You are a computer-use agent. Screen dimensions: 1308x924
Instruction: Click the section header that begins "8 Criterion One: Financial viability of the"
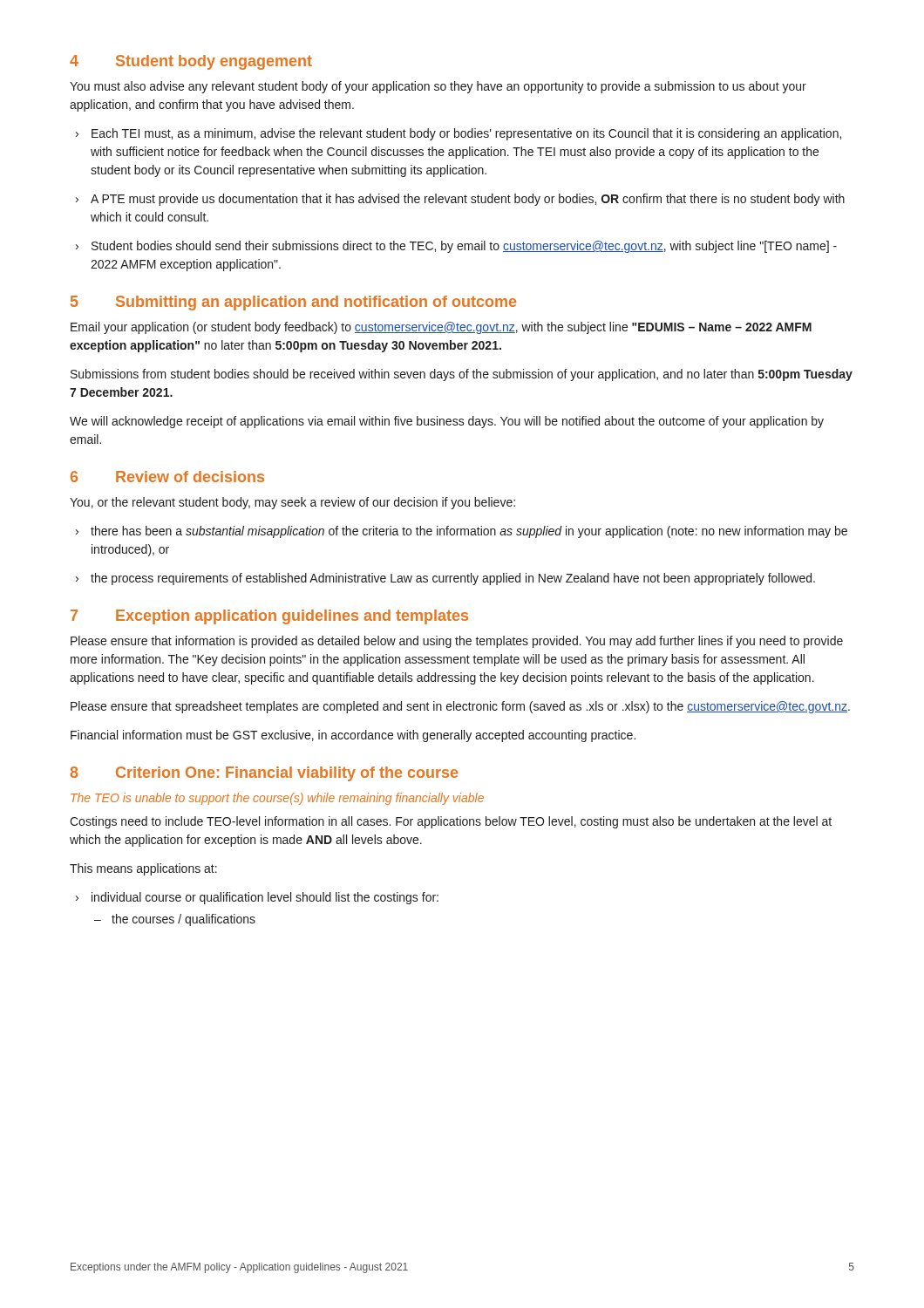click(264, 773)
